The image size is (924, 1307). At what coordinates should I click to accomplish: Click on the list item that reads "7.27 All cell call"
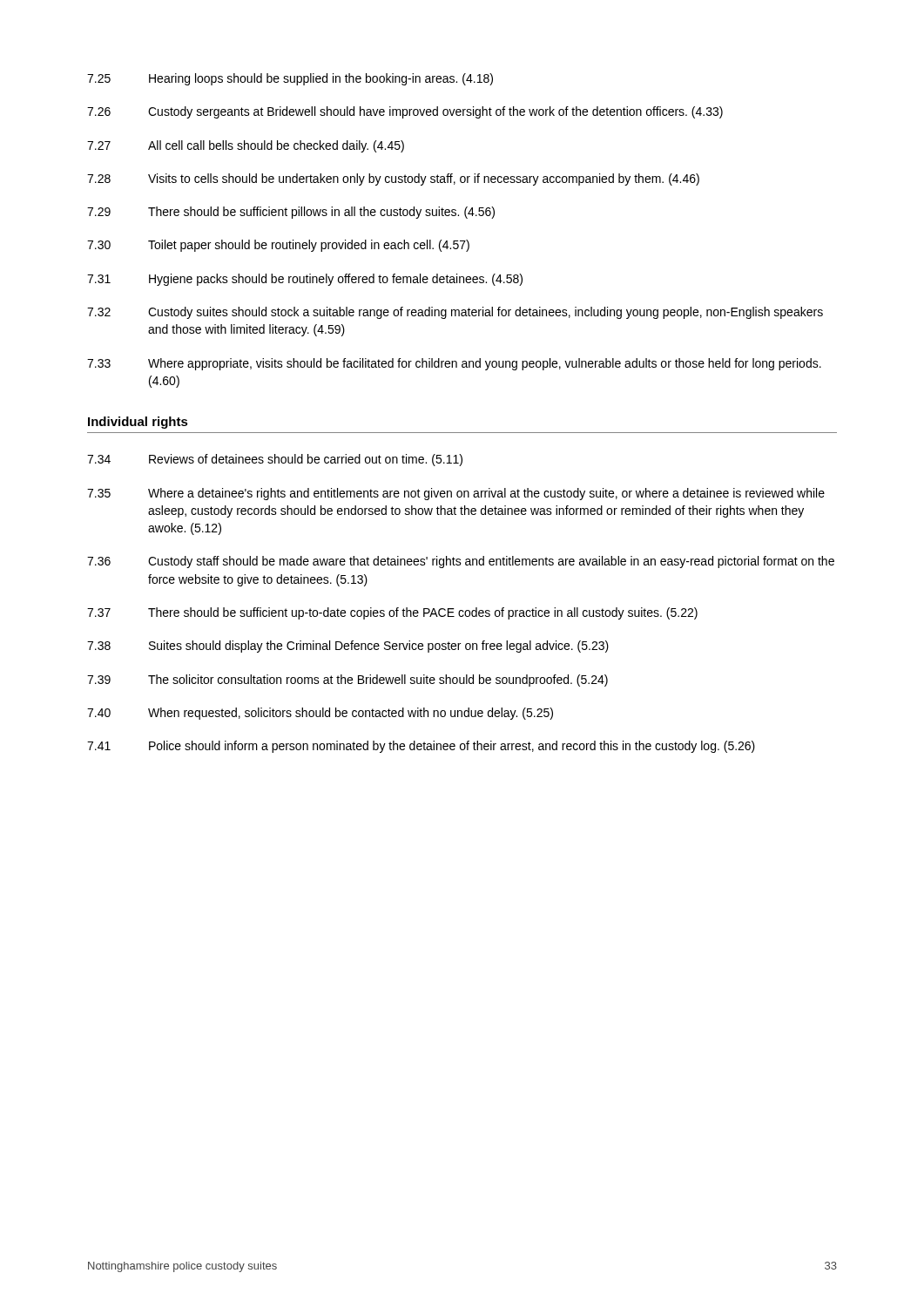(246, 146)
